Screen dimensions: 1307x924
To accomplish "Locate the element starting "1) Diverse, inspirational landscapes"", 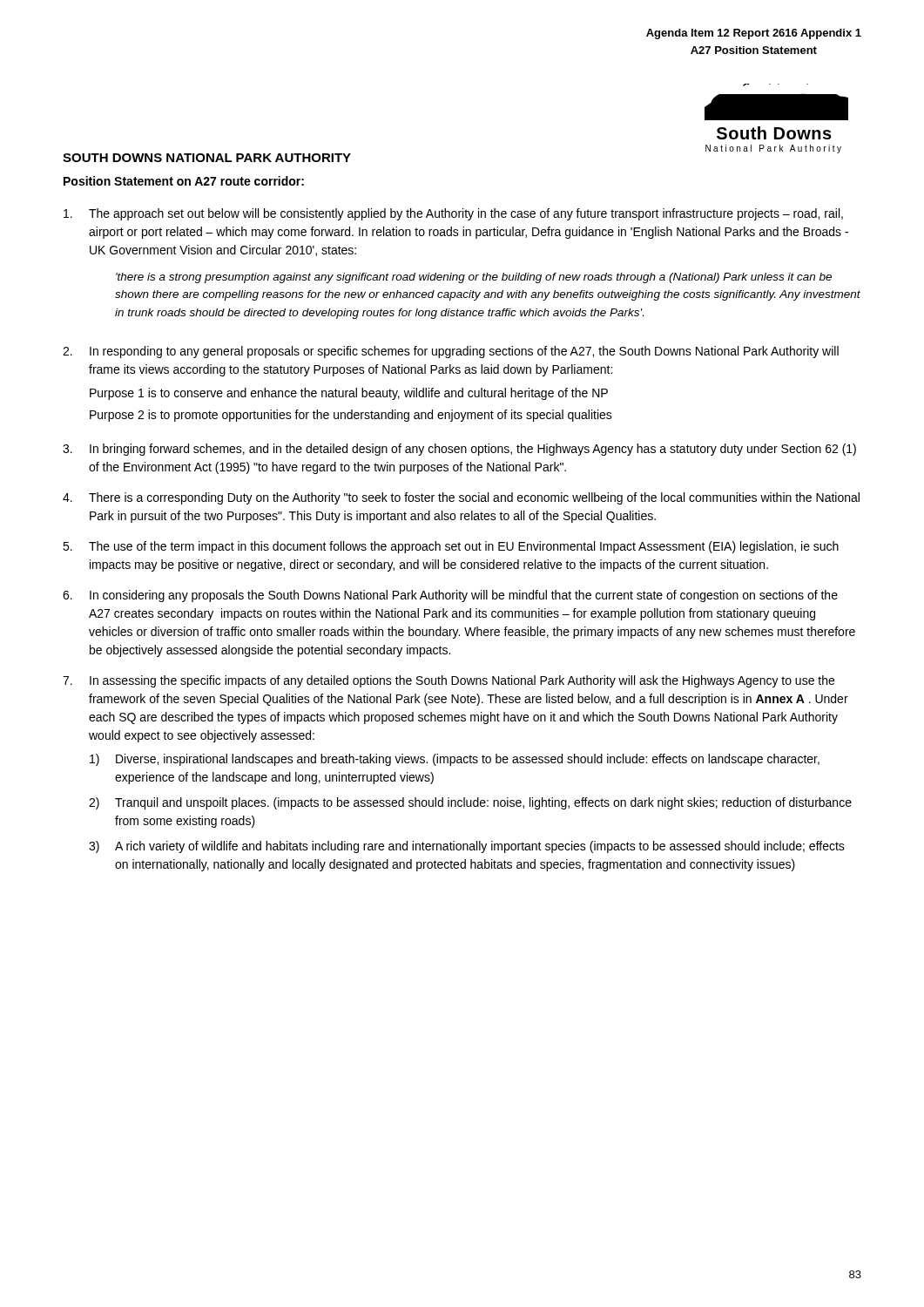I will [x=475, y=768].
